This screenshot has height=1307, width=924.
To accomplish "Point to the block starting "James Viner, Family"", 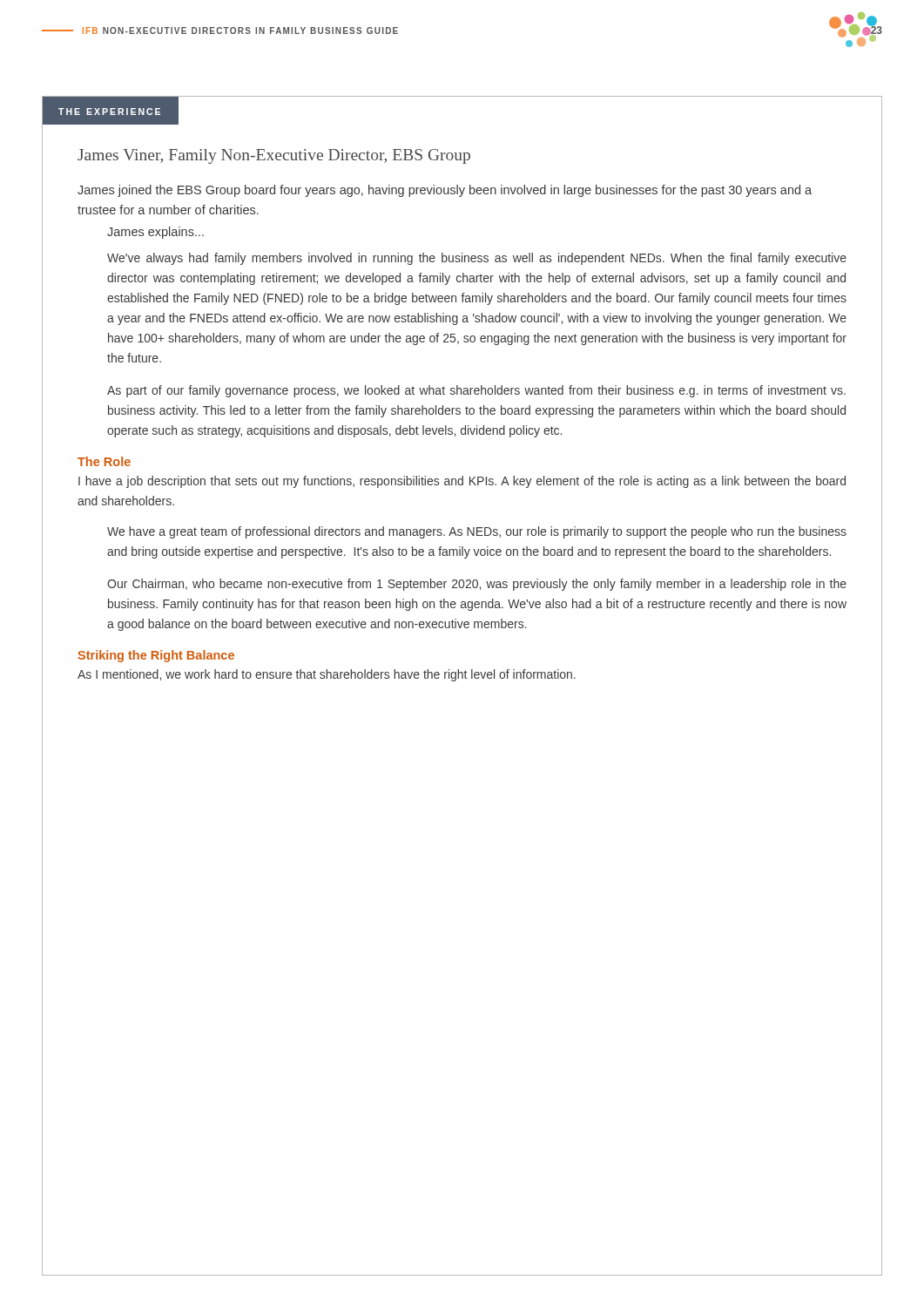I will tap(274, 155).
